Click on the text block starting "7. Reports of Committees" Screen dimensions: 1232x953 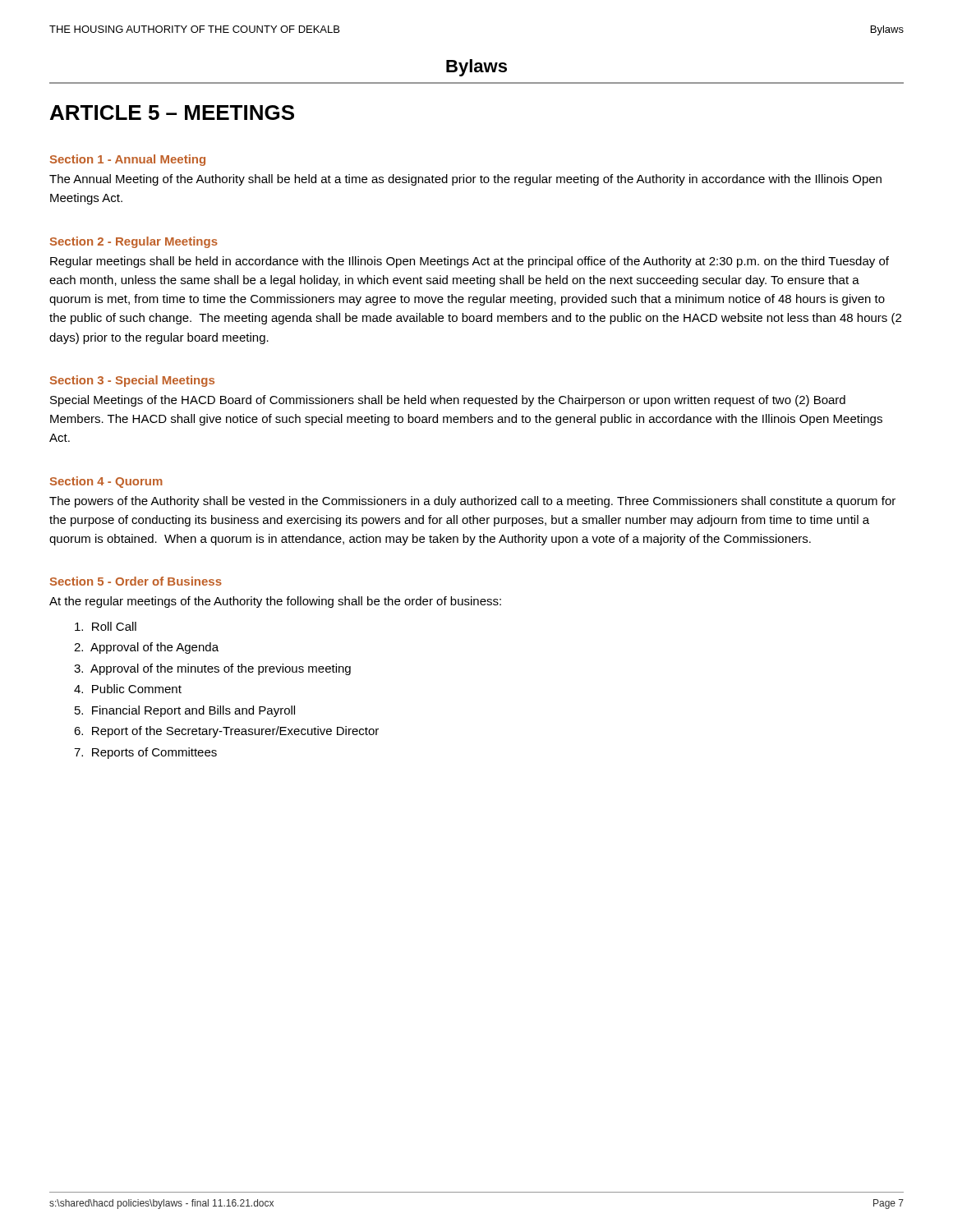[x=146, y=752]
